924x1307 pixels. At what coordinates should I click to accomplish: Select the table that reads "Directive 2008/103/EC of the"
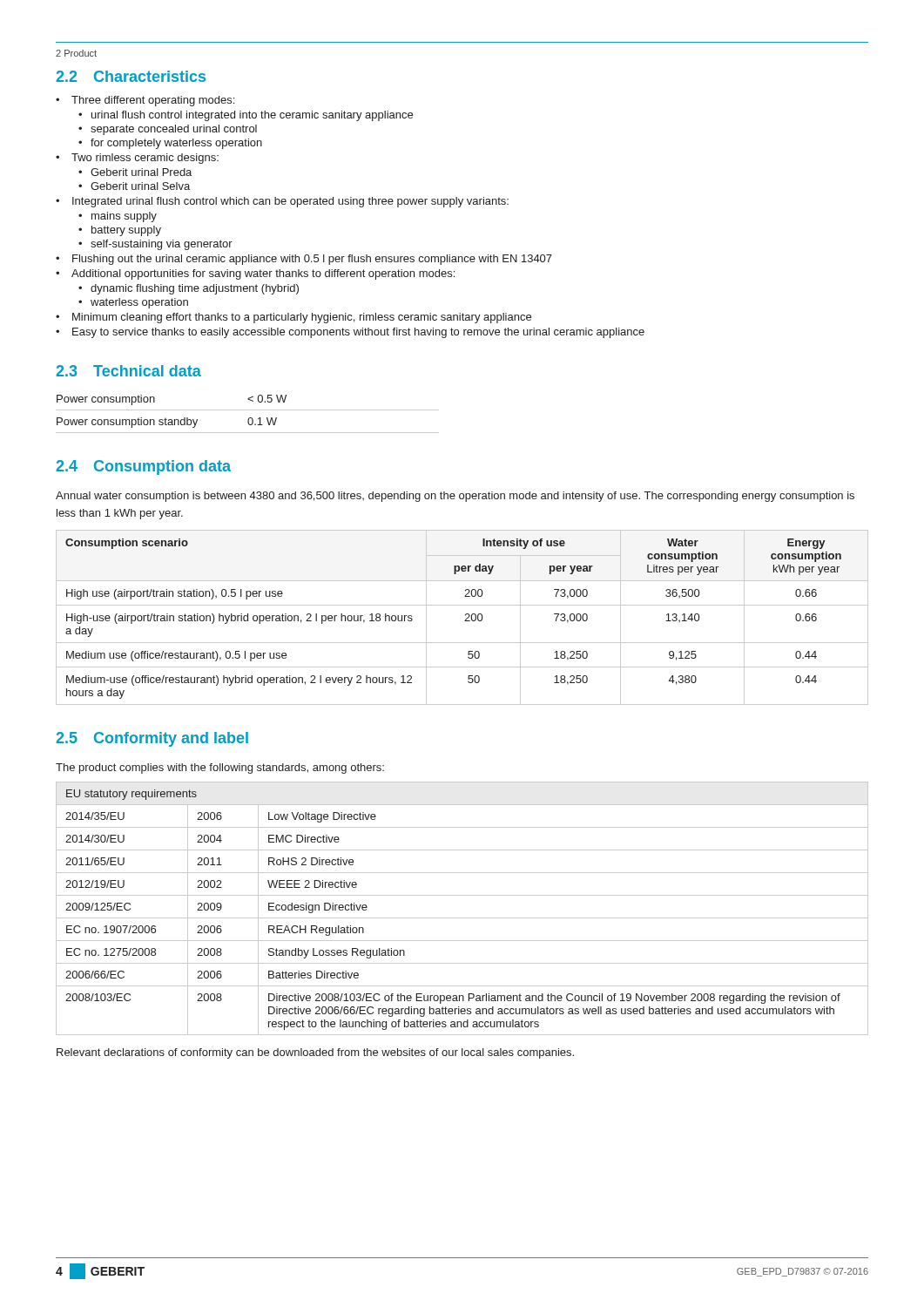coord(462,908)
